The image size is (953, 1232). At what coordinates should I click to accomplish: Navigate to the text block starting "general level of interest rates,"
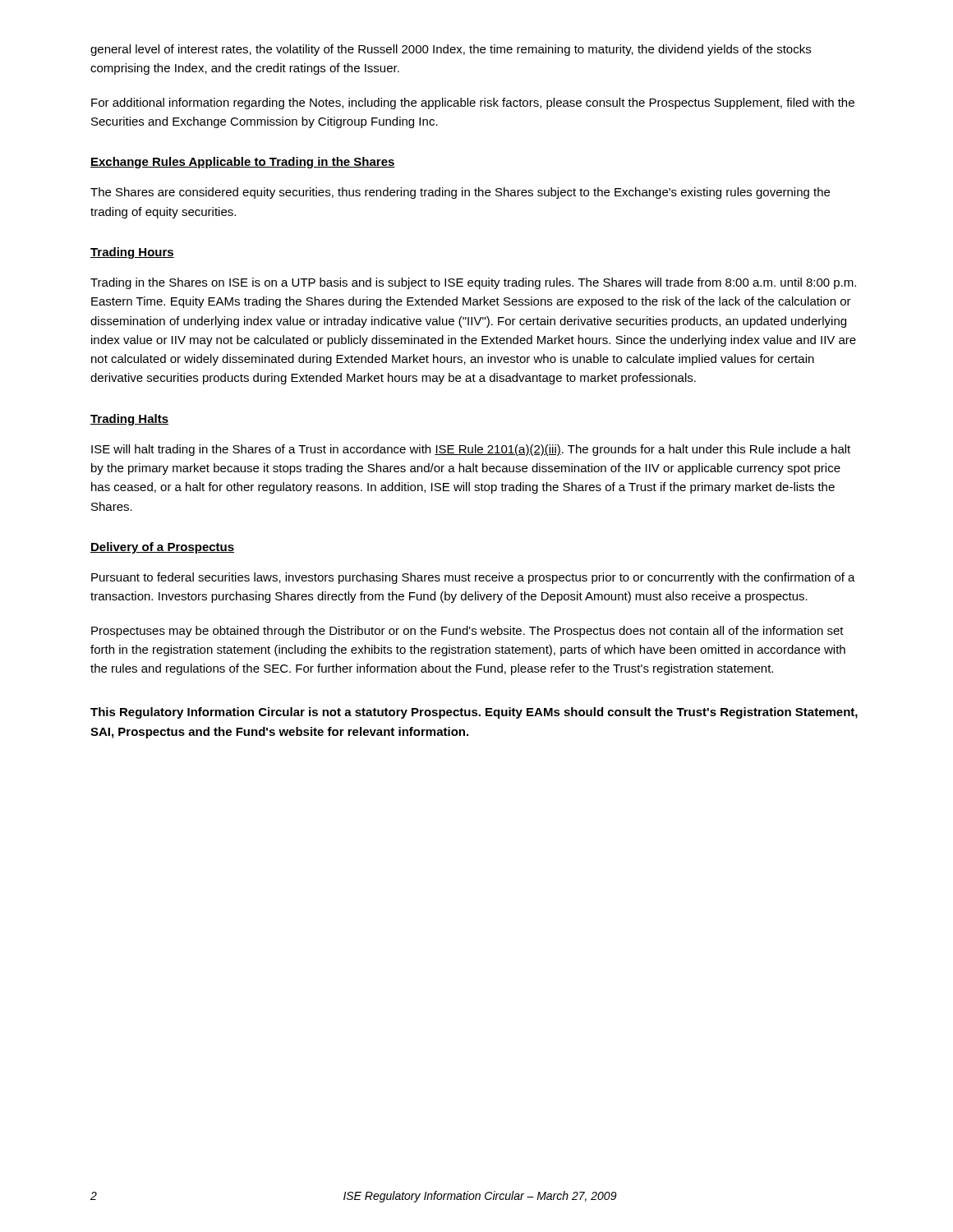point(451,58)
